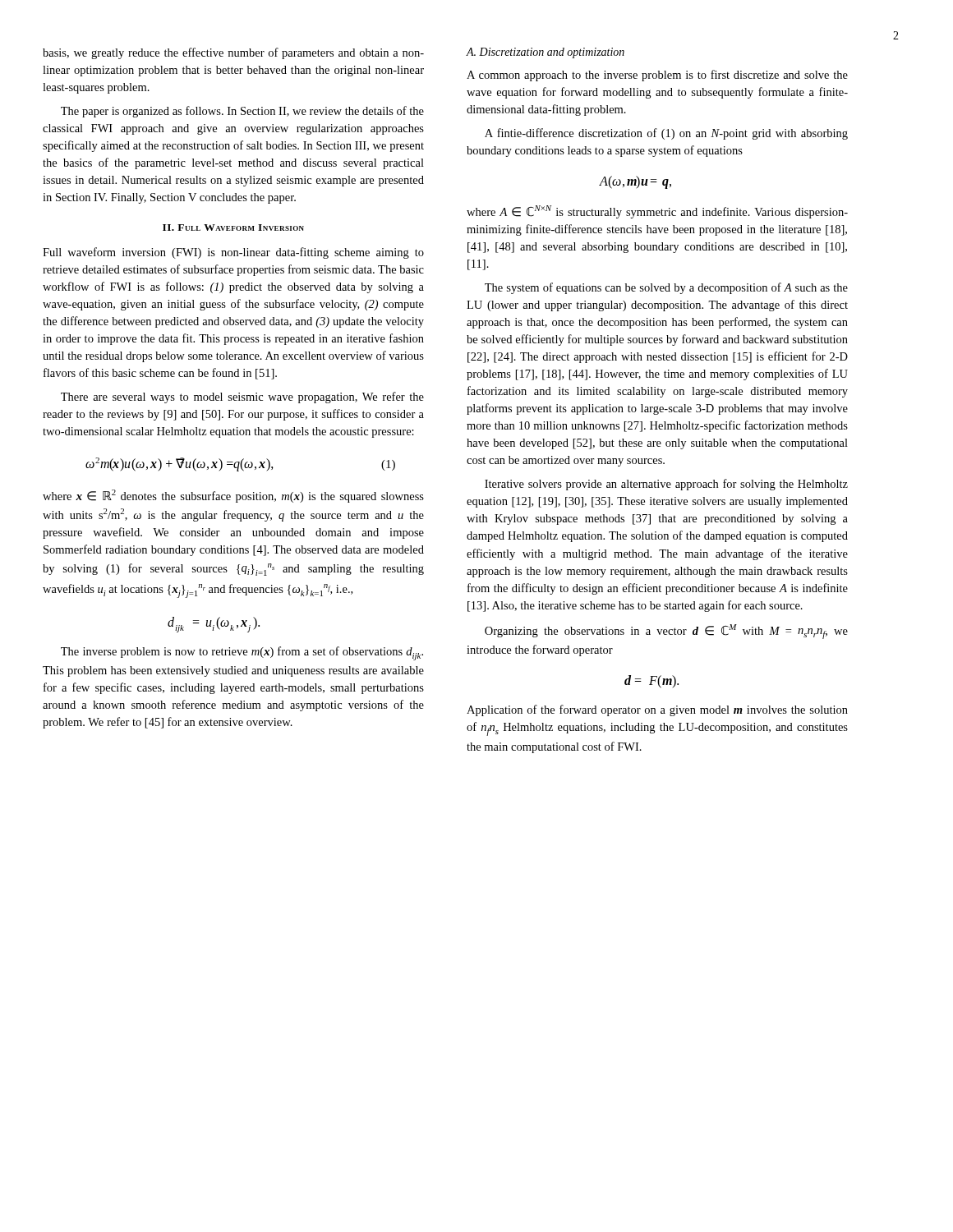
Task: Point to the block beginning "A common approach to the inverse problem is"
Action: 657,93
